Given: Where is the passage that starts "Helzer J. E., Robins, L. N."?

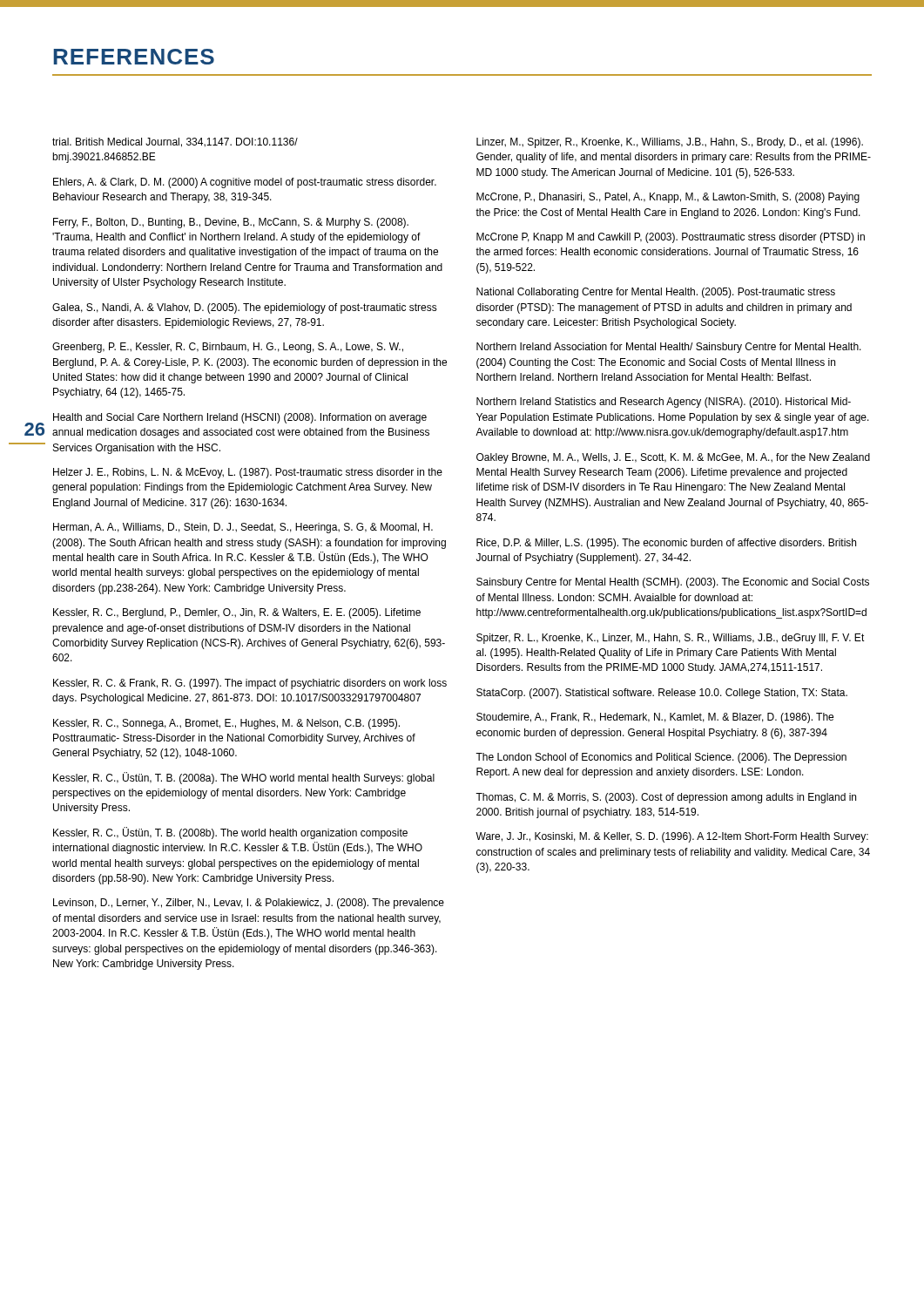Looking at the screenshot, I should 247,487.
